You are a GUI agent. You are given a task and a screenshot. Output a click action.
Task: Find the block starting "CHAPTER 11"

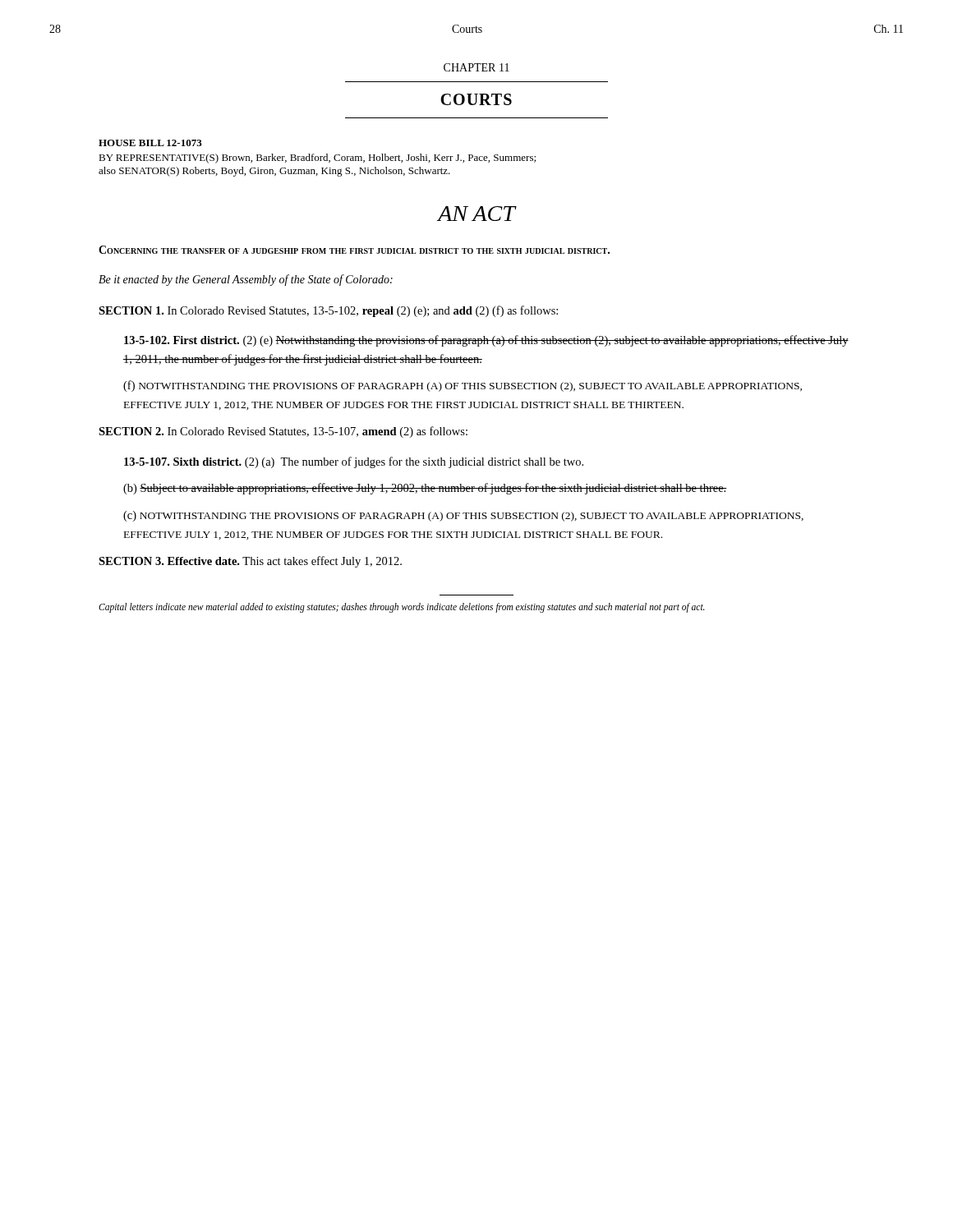(476, 68)
